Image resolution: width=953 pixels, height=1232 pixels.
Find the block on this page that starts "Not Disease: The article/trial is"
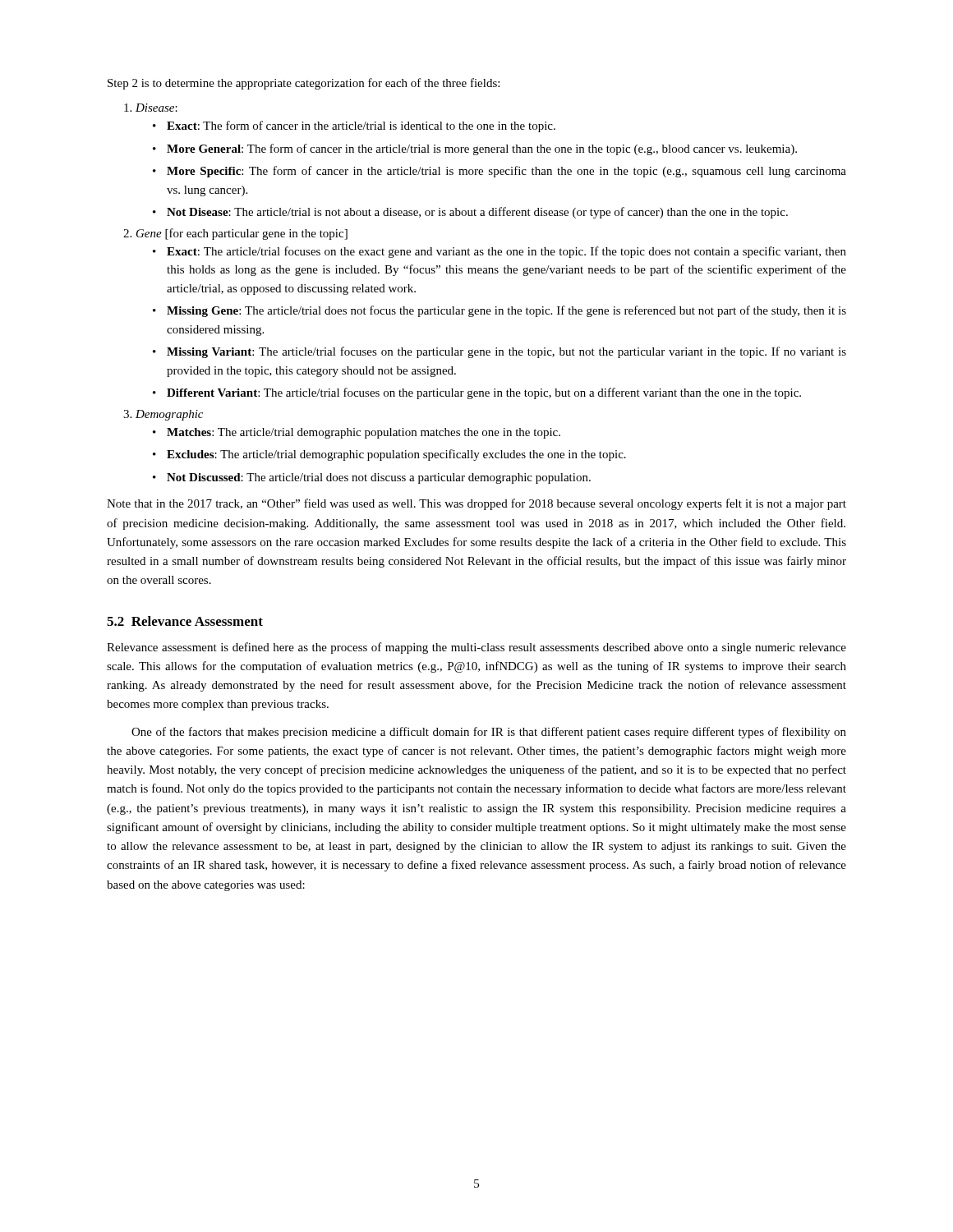[478, 212]
